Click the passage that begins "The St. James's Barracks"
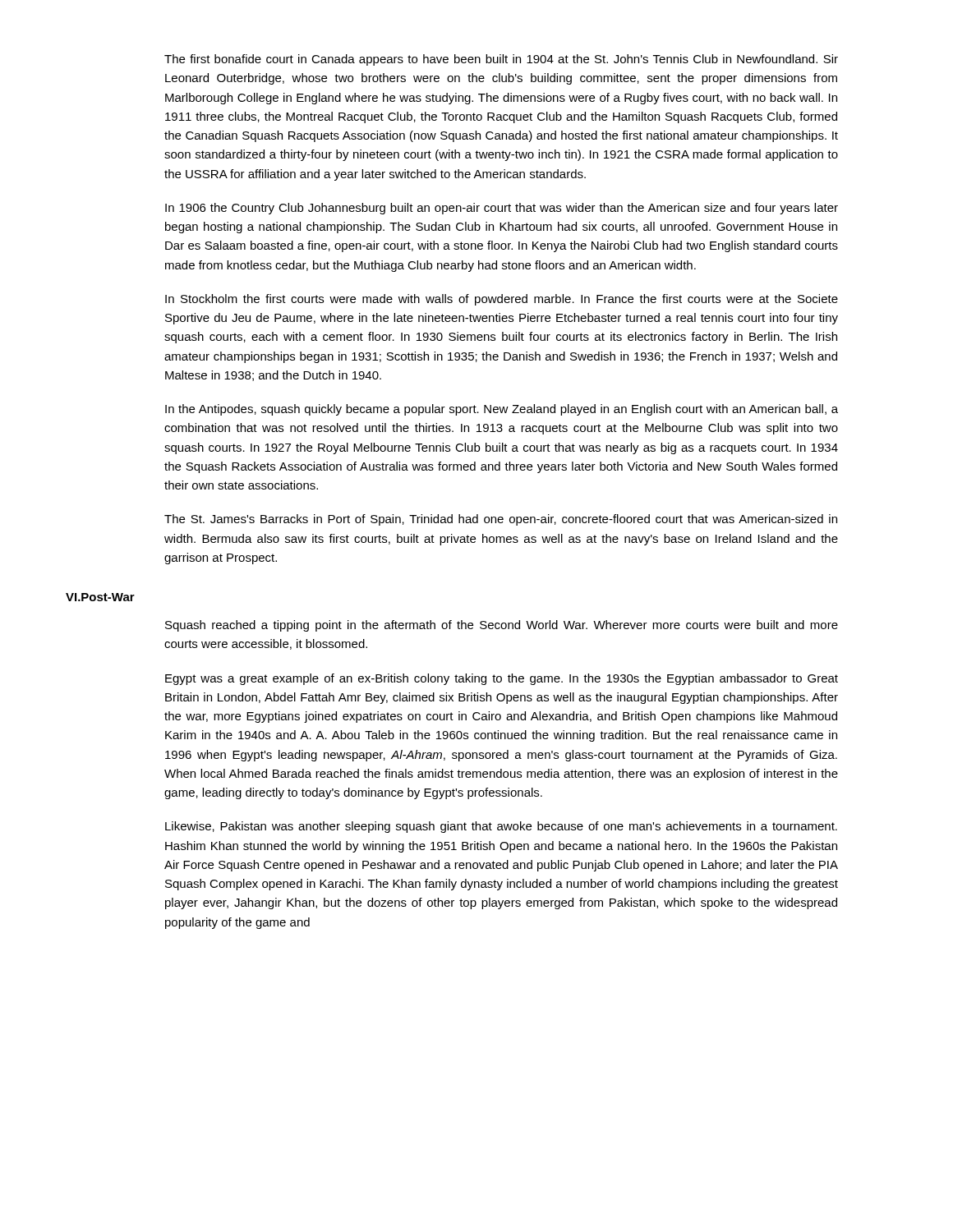The image size is (953, 1232). coord(501,538)
